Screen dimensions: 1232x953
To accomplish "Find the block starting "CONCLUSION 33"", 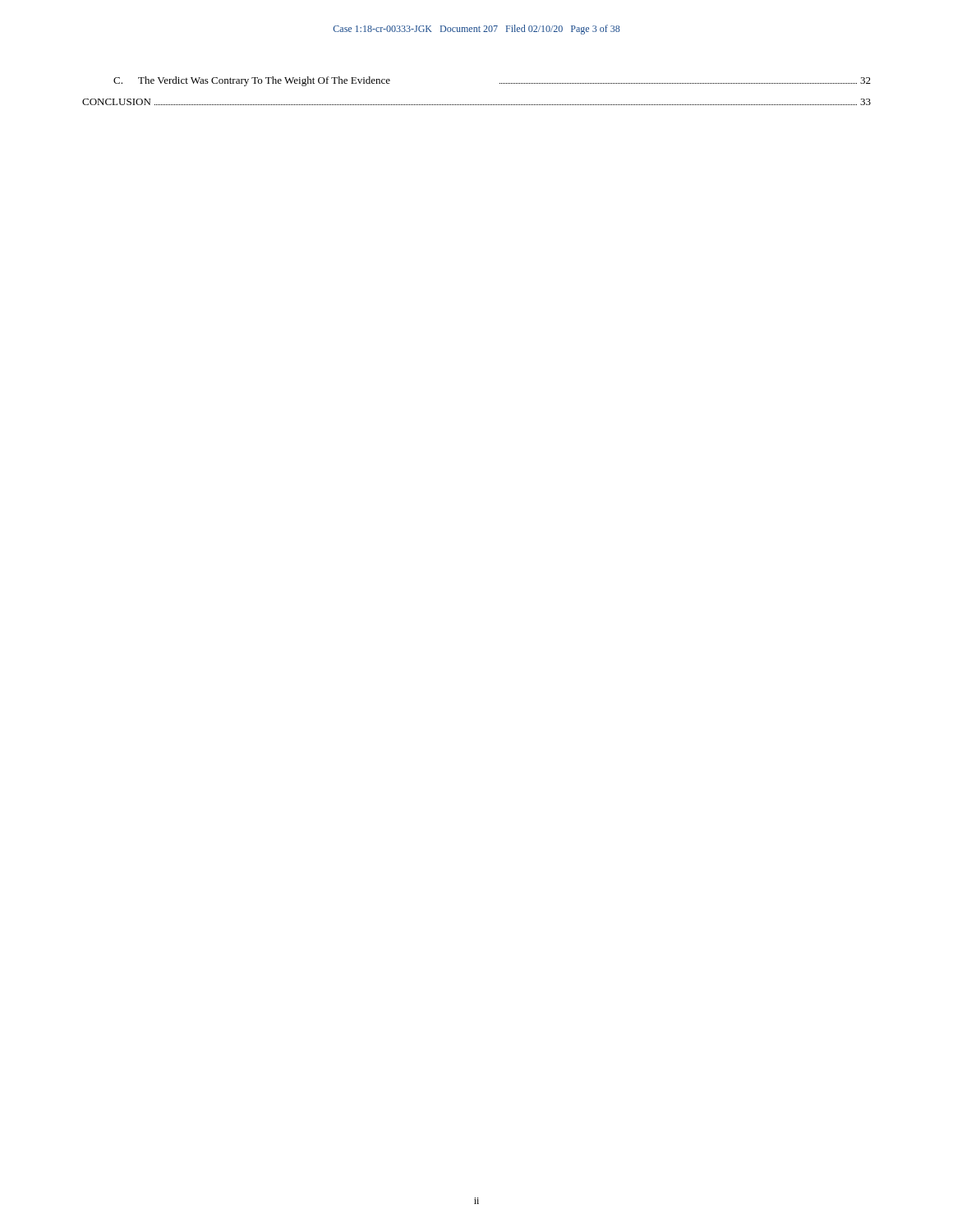I will (x=476, y=102).
